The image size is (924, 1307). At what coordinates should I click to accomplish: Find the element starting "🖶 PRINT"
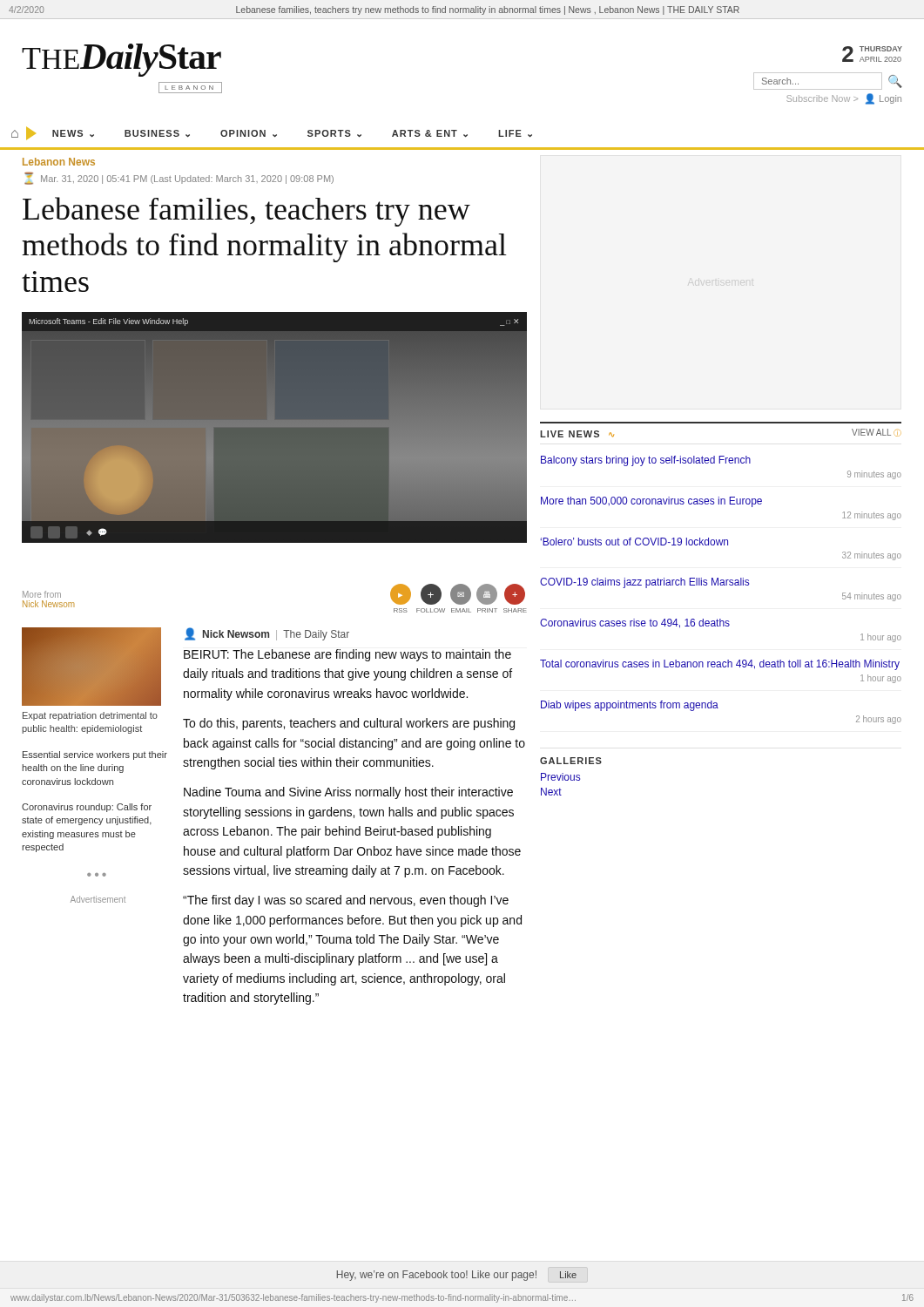click(x=487, y=599)
